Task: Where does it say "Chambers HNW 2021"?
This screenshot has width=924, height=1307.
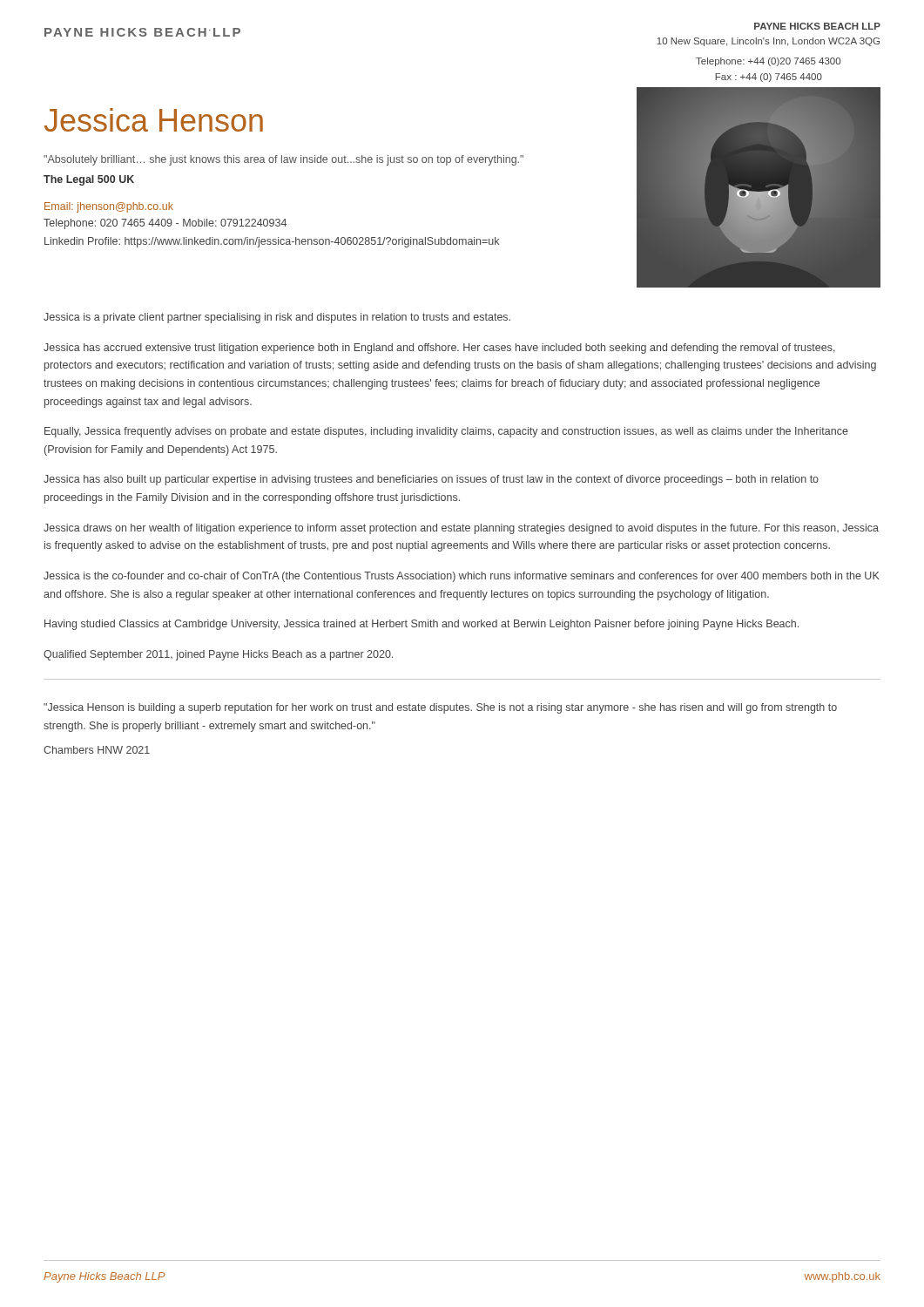Action: [97, 750]
